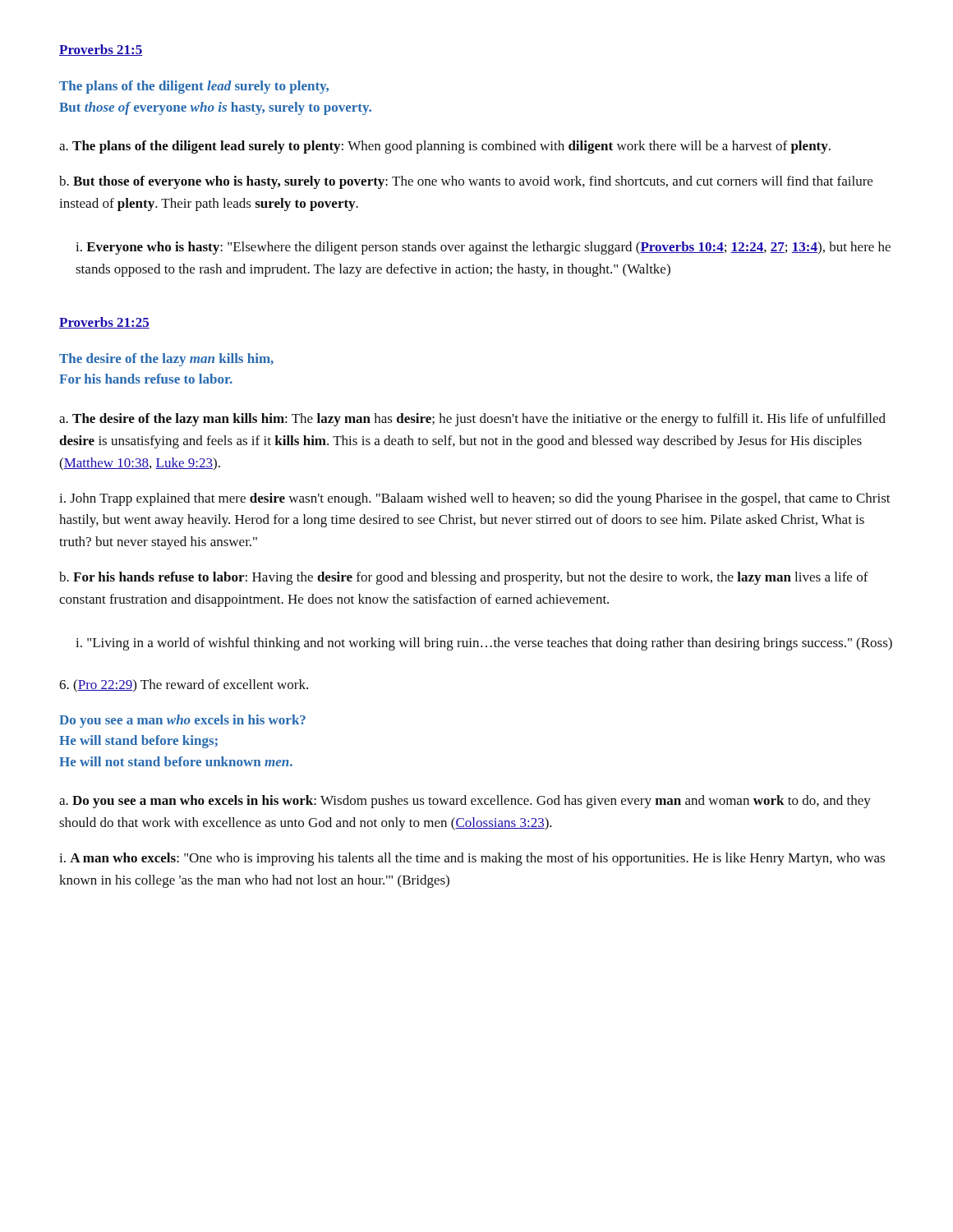This screenshot has width=953, height=1232.
Task: Click on the text block starting "b. But those"
Action: click(466, 192)
